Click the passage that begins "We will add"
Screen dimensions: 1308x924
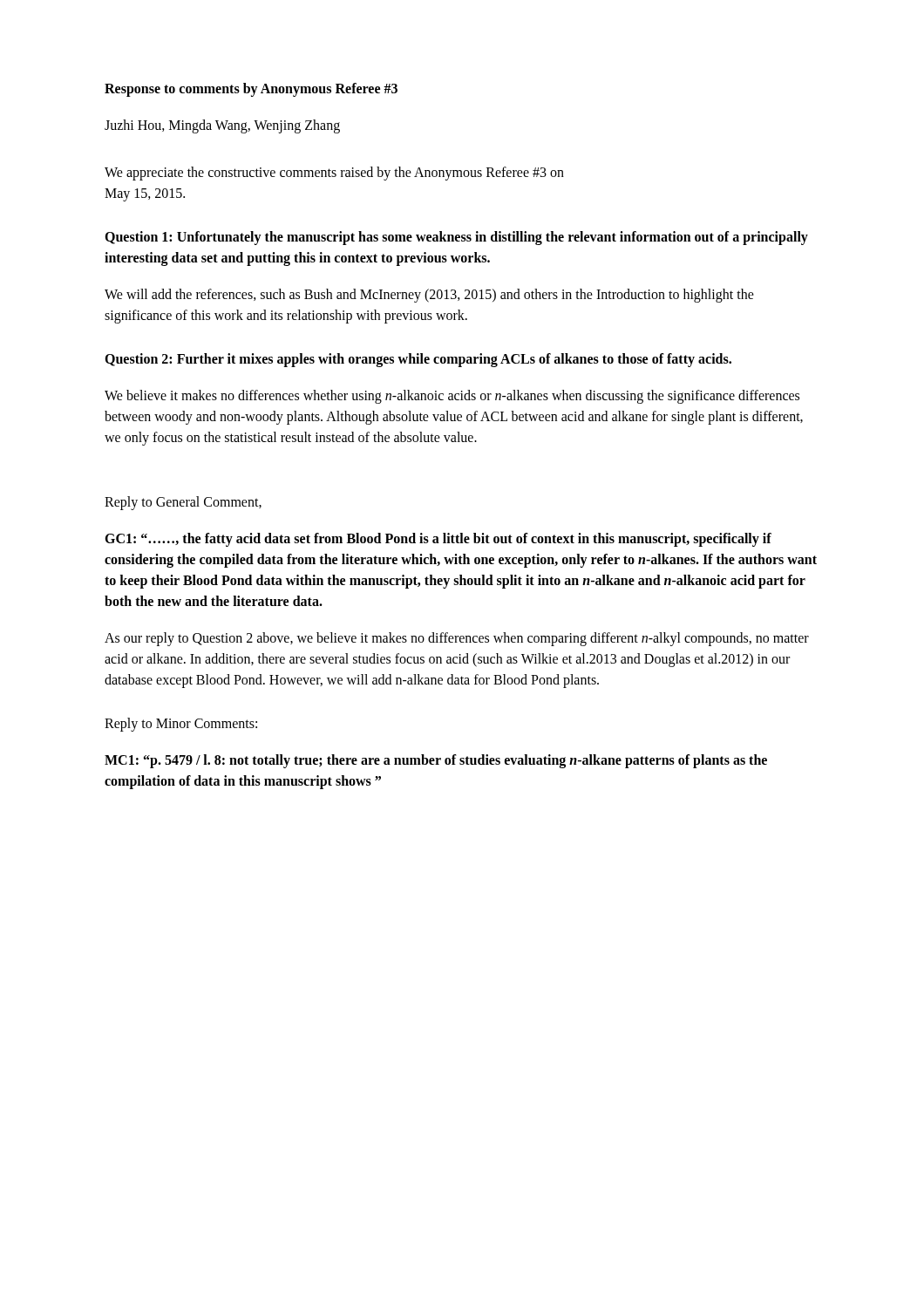462,305
